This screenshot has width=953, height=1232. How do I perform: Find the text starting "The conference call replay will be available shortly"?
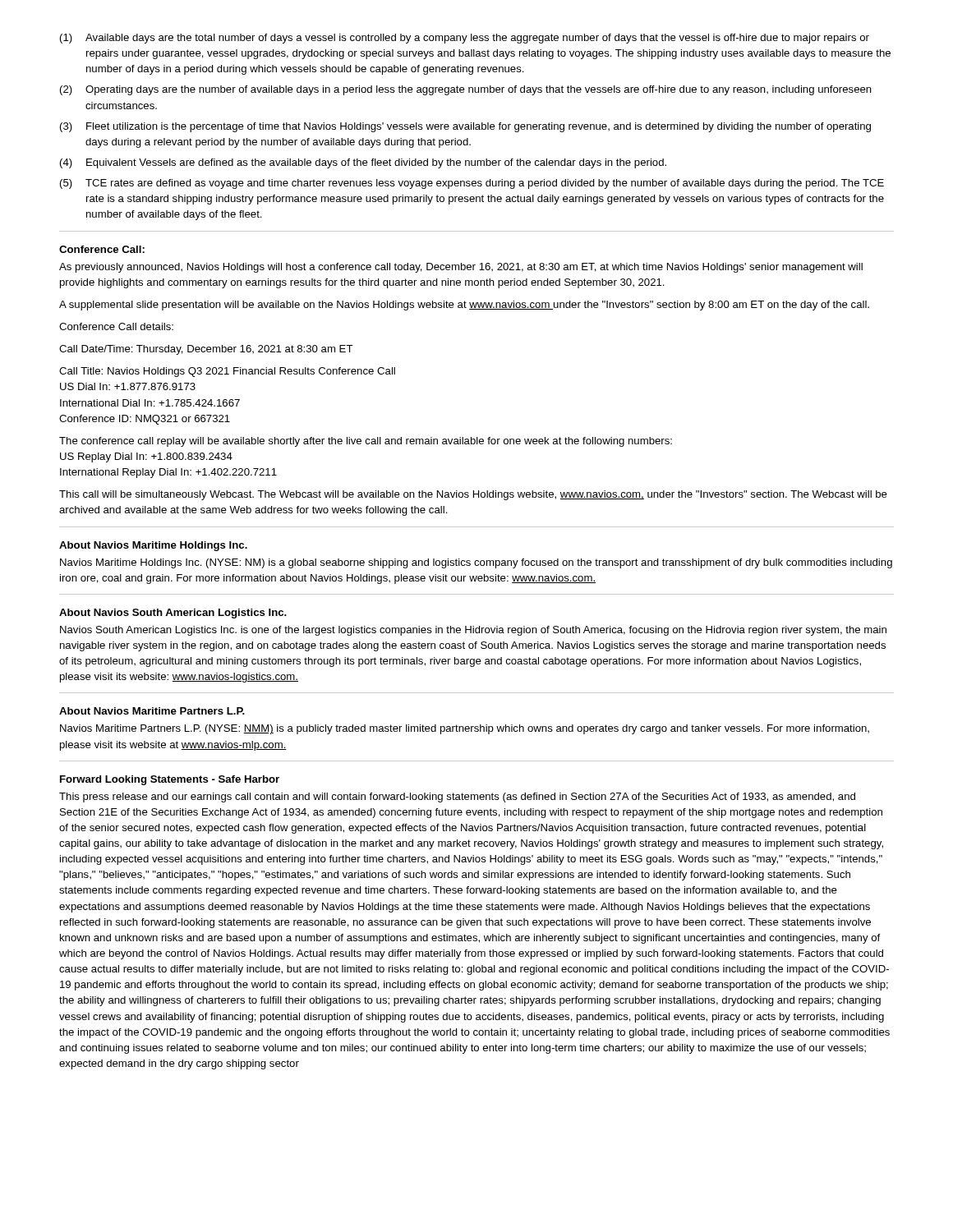click(x=366, y=442)
